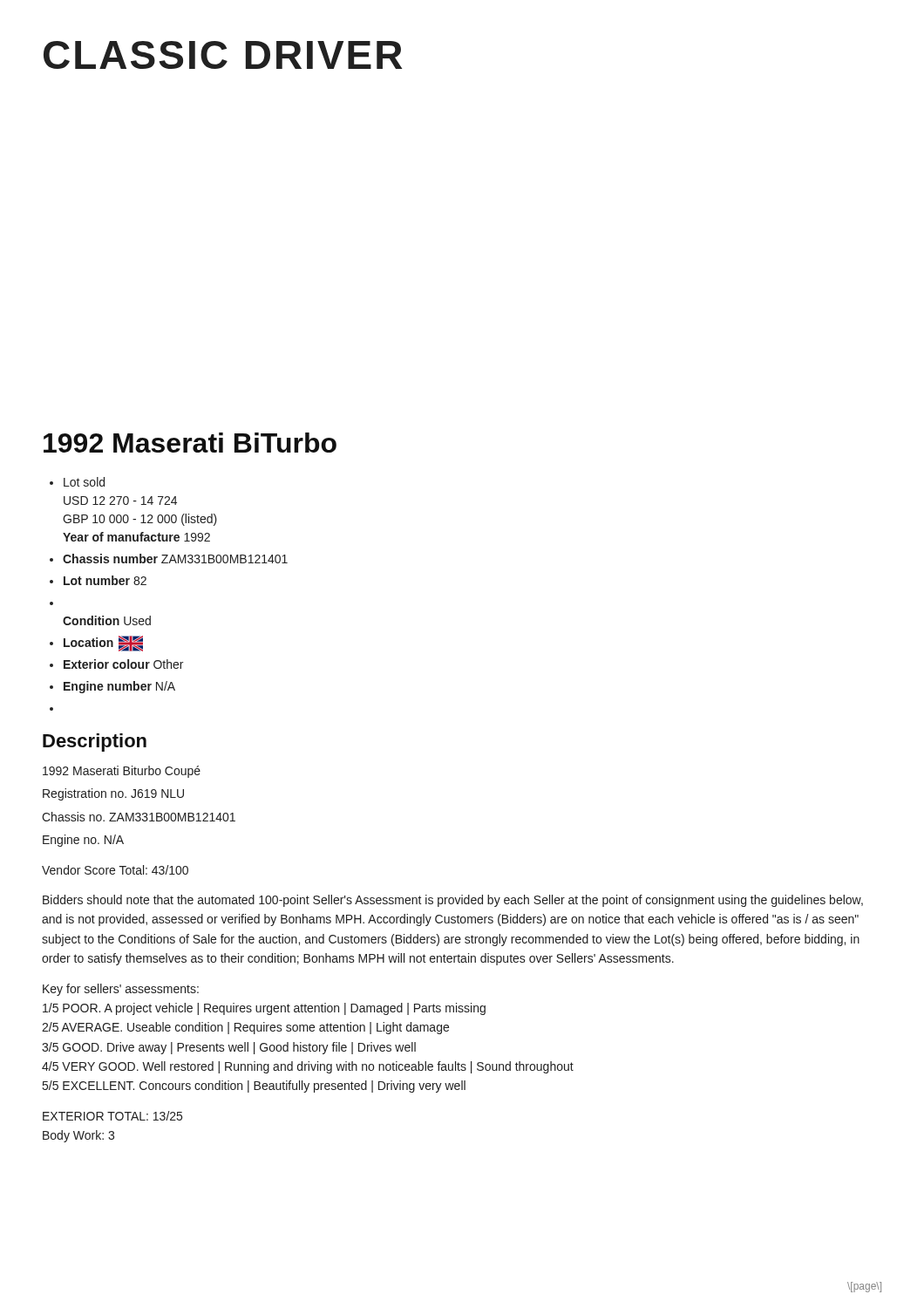The width and height of the screenshot is (924, 1308).
Task: Locate the element starting "Exterior colour Other"
Action: pyautogui.click(x=123, y=664)
